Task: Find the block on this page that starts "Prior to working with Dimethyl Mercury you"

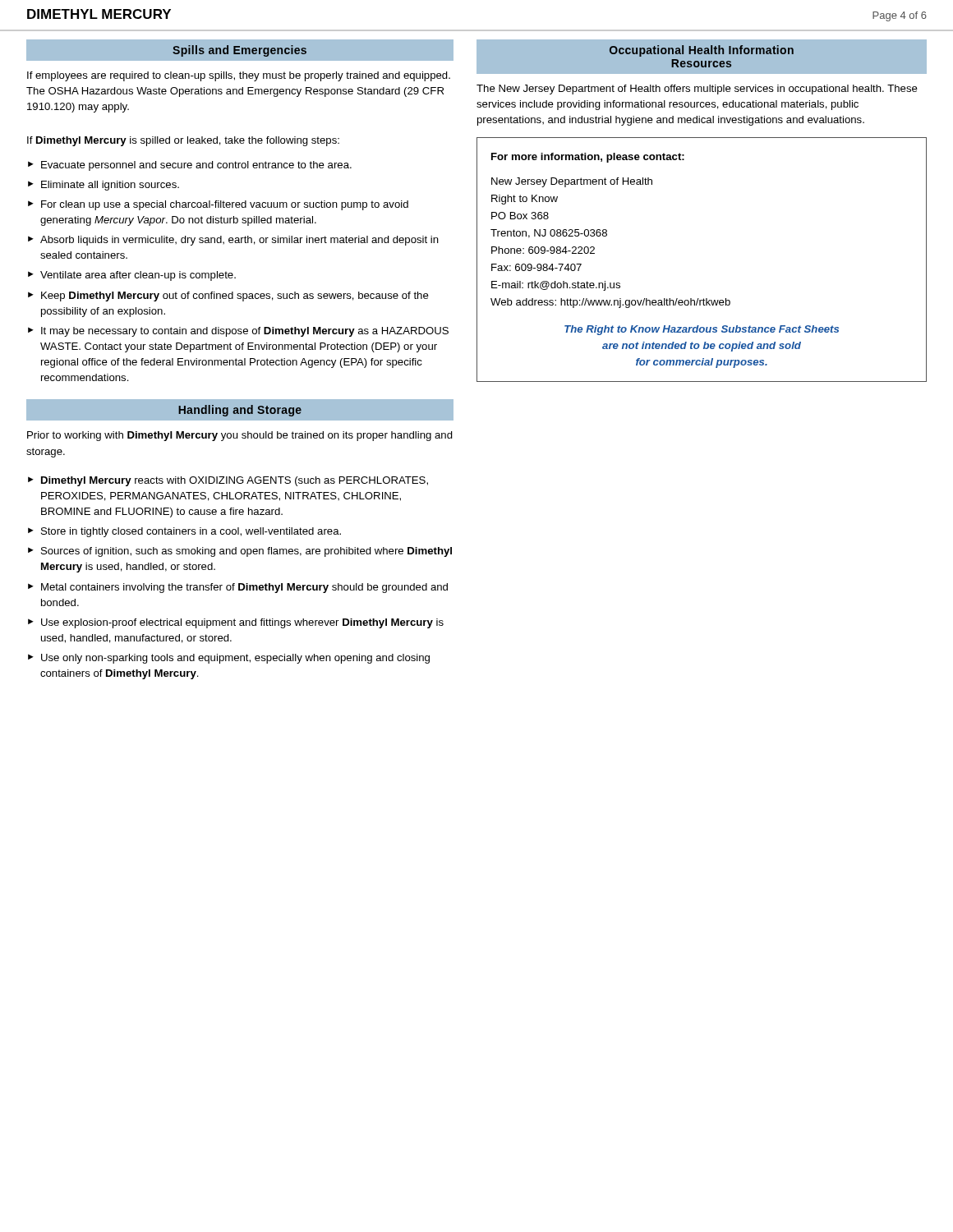Action: coord(239,443)
